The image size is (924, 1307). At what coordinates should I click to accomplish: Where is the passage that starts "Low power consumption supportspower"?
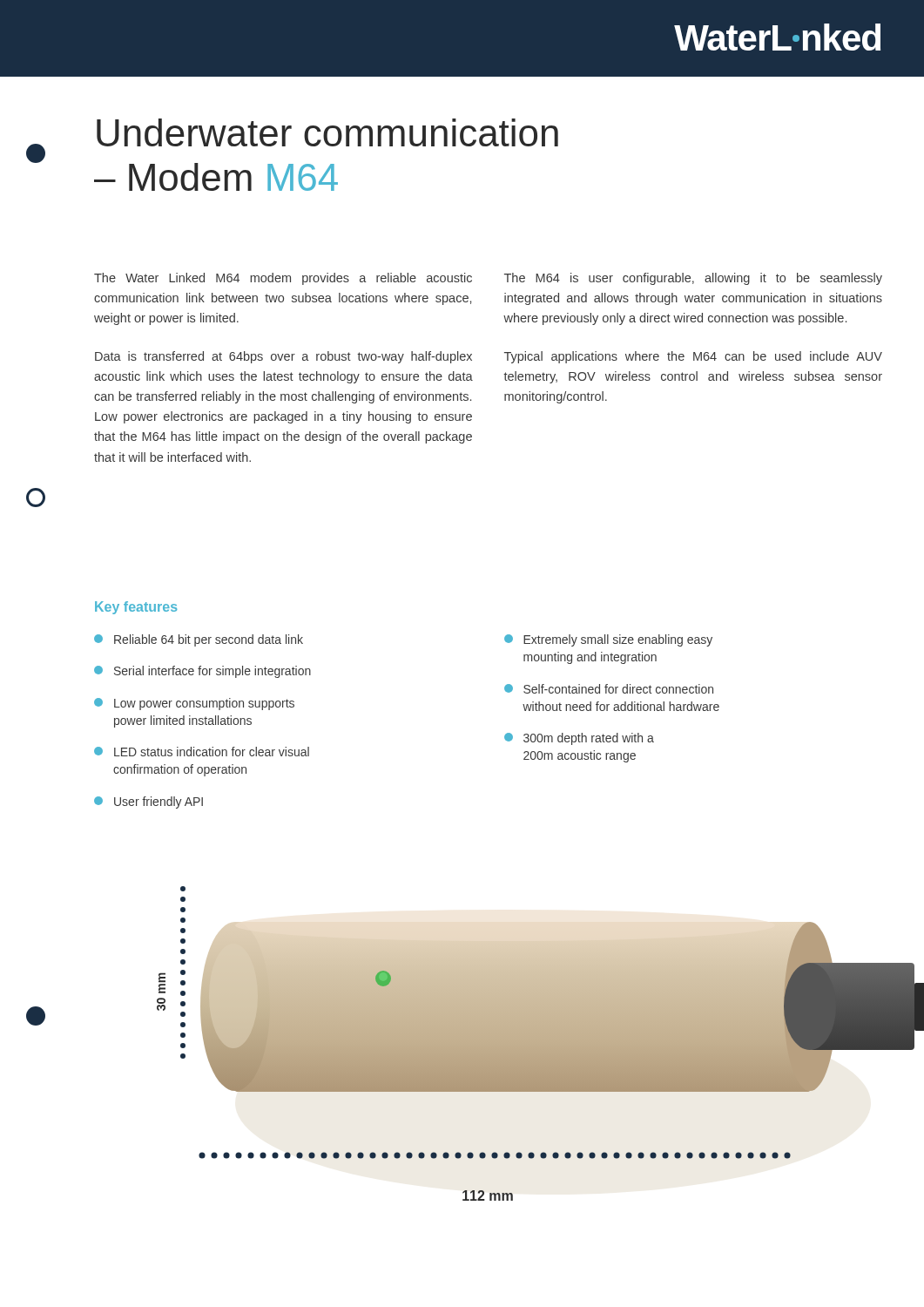[194, 712]
